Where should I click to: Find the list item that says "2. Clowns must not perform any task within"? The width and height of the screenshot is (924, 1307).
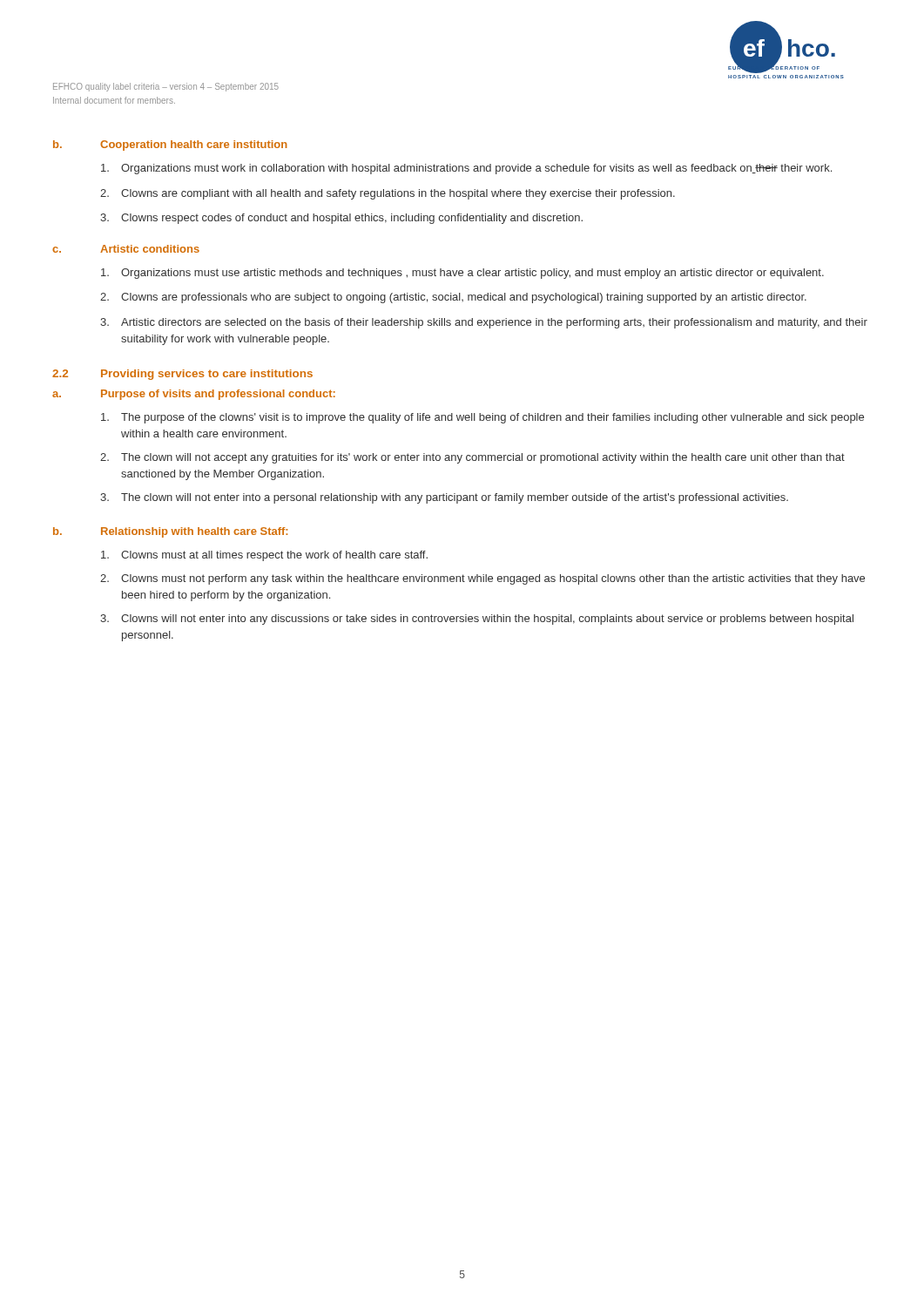pyautogui.click(x=486, y=586)
